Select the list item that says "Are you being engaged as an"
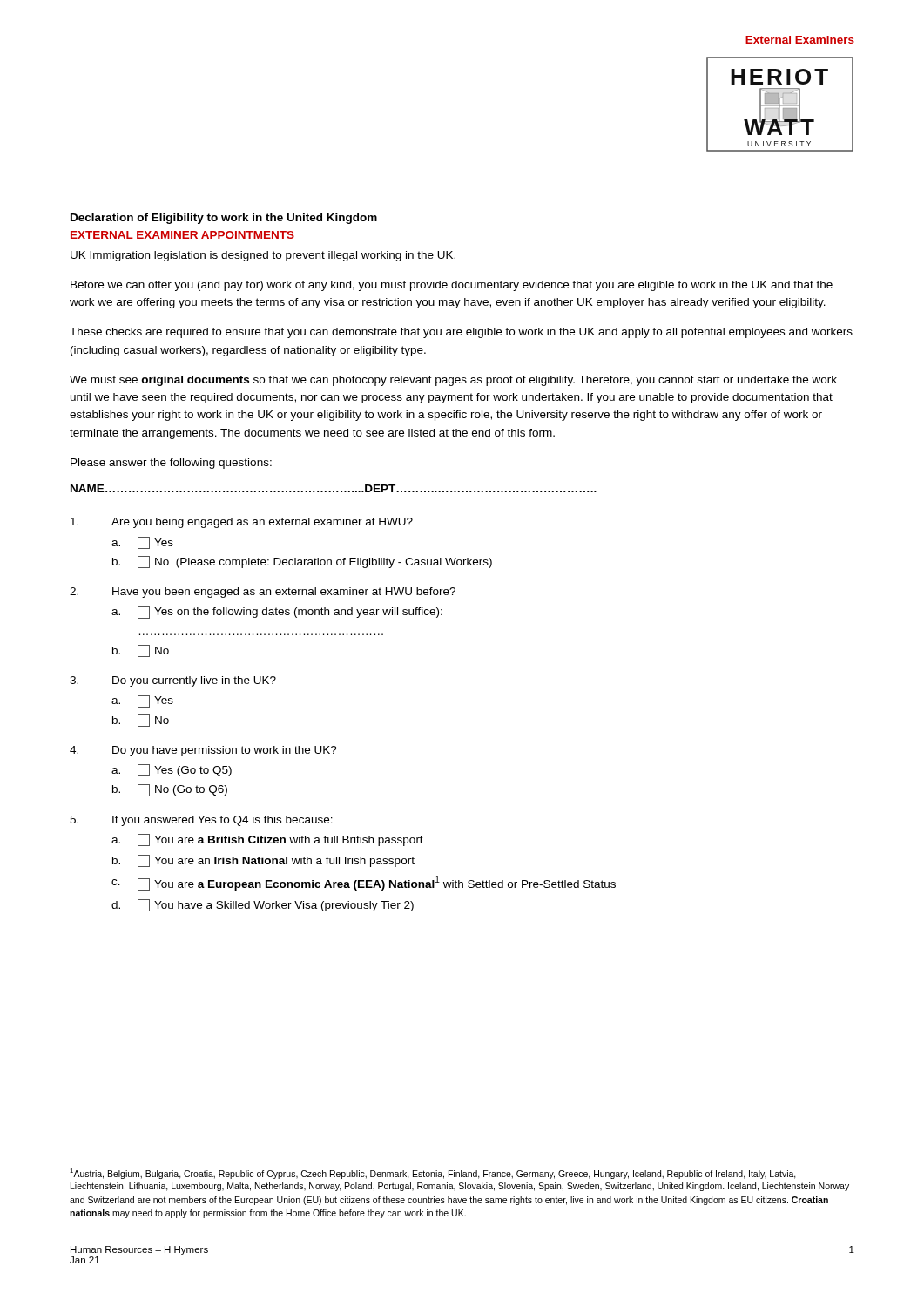 242,523
